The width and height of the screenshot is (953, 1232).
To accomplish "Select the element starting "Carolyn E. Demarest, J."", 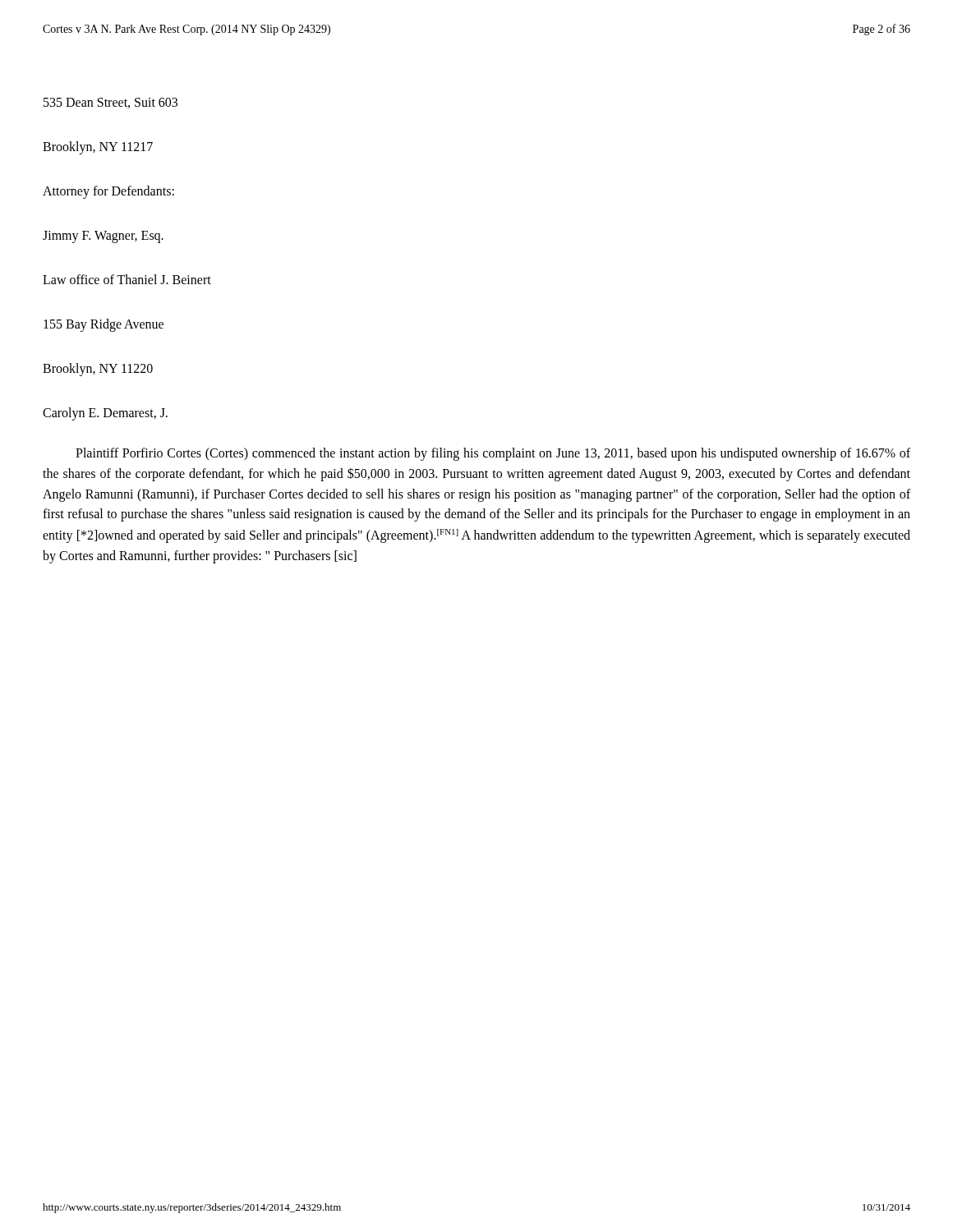I will tap(105, 413).
